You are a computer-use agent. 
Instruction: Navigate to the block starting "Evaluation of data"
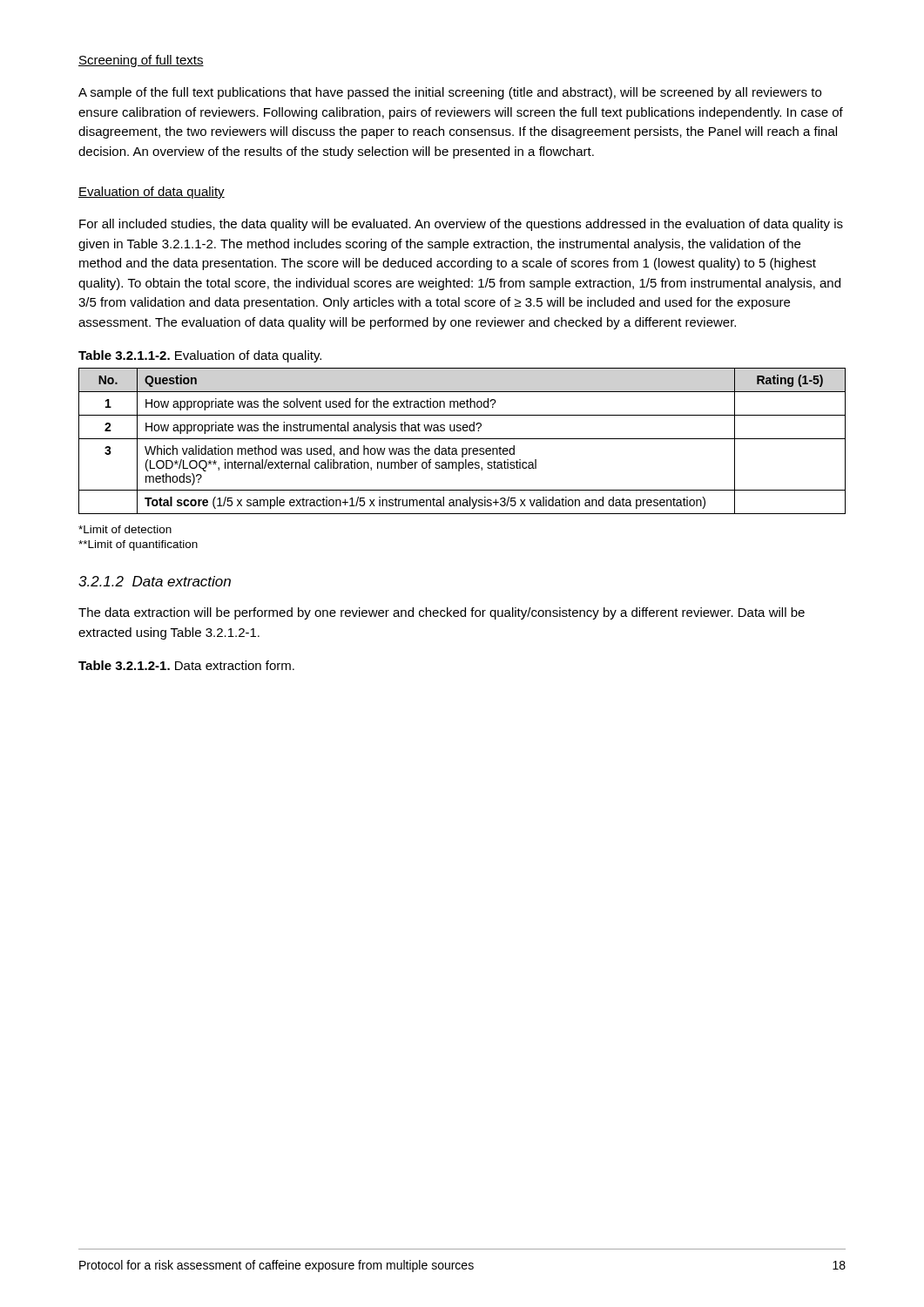[151, 191]
